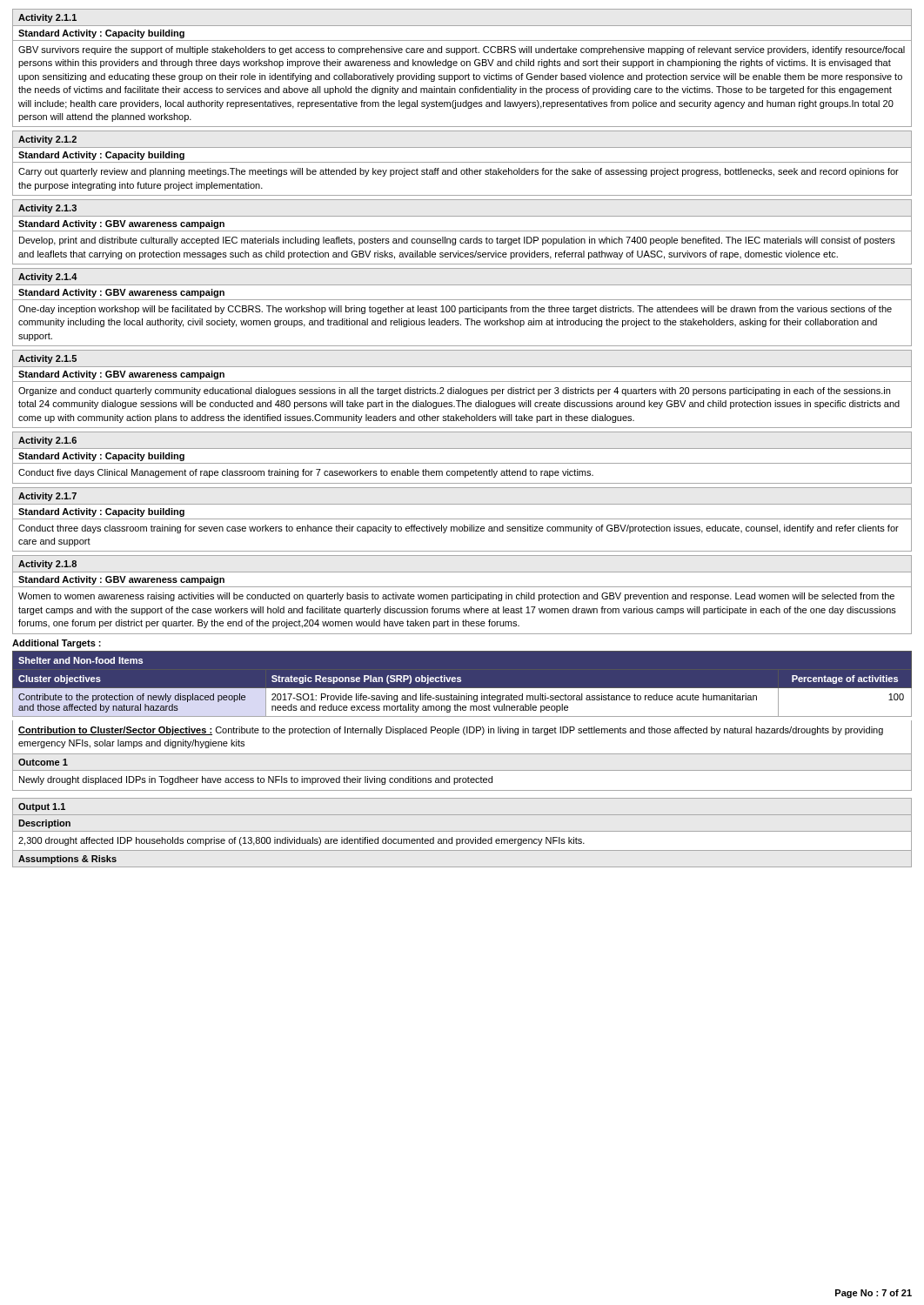Viewport: 924px width, 1305px height.
Task: Point to the text starting "Newly drought displaced IDPs in Togdheer"
Action: tap(256, 780)
